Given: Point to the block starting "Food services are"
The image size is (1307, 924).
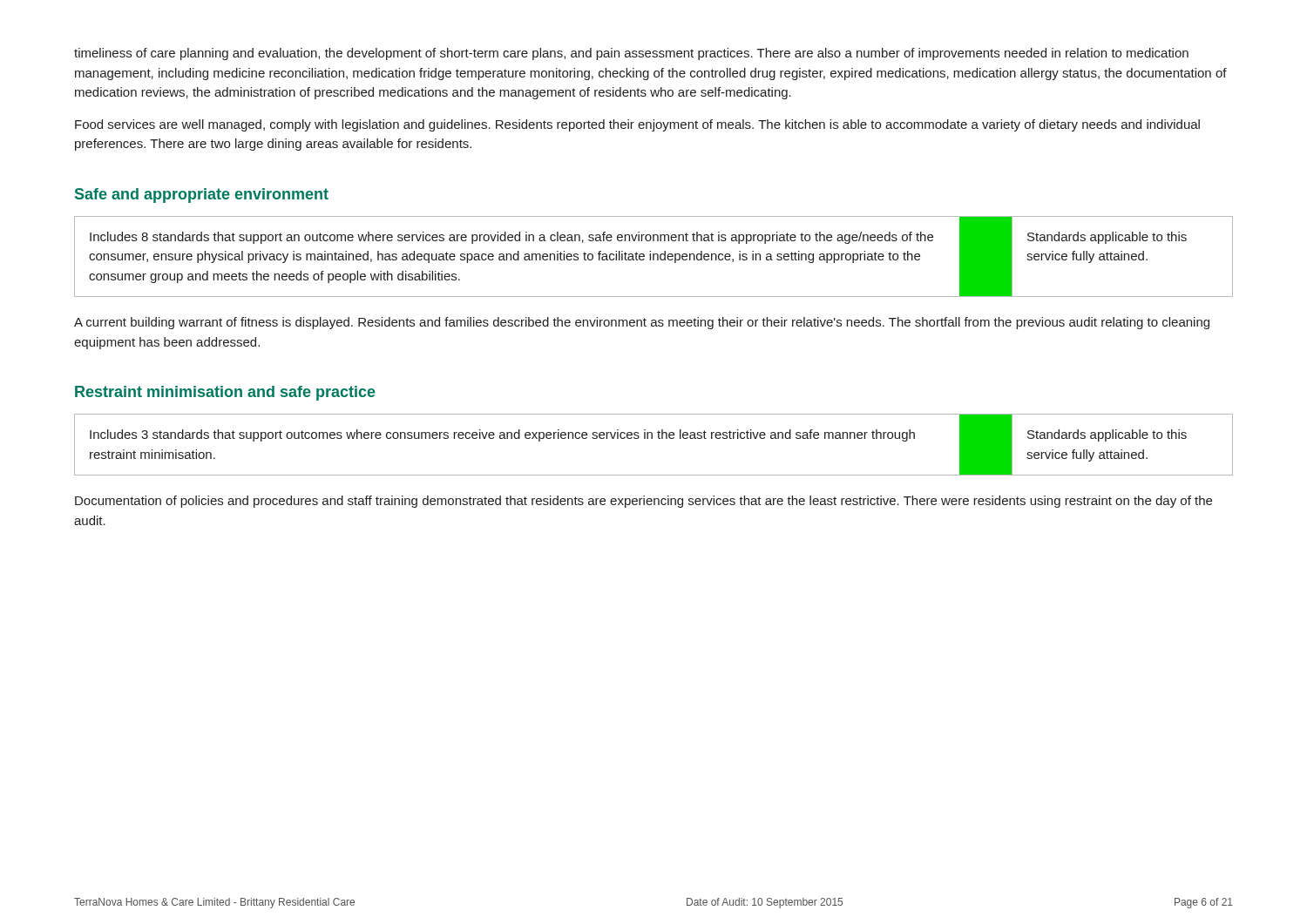Looking at the screenshot, I should (637, 133).
